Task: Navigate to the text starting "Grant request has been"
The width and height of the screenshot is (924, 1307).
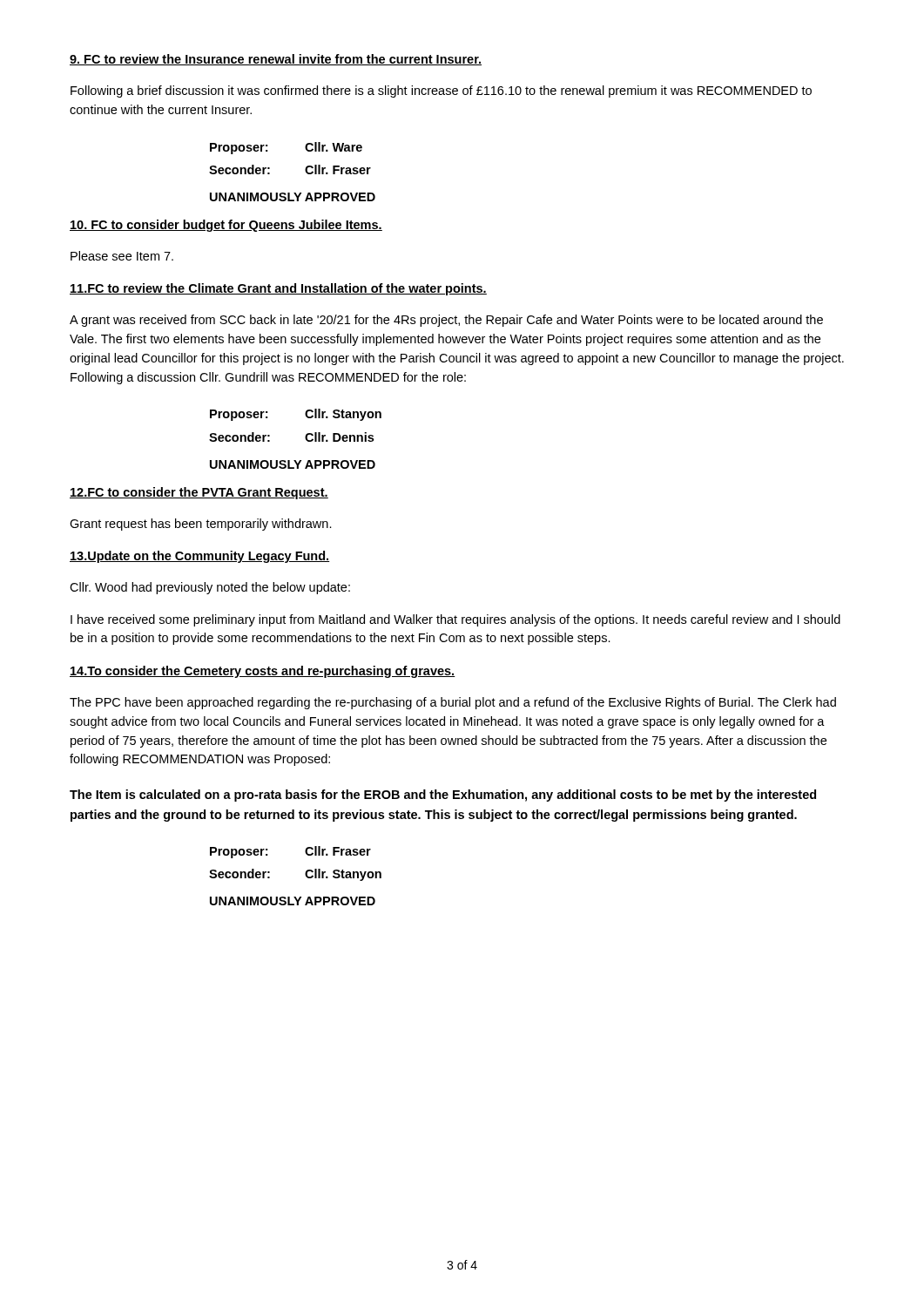Action: pyautogui.click(x=201, y=525)
